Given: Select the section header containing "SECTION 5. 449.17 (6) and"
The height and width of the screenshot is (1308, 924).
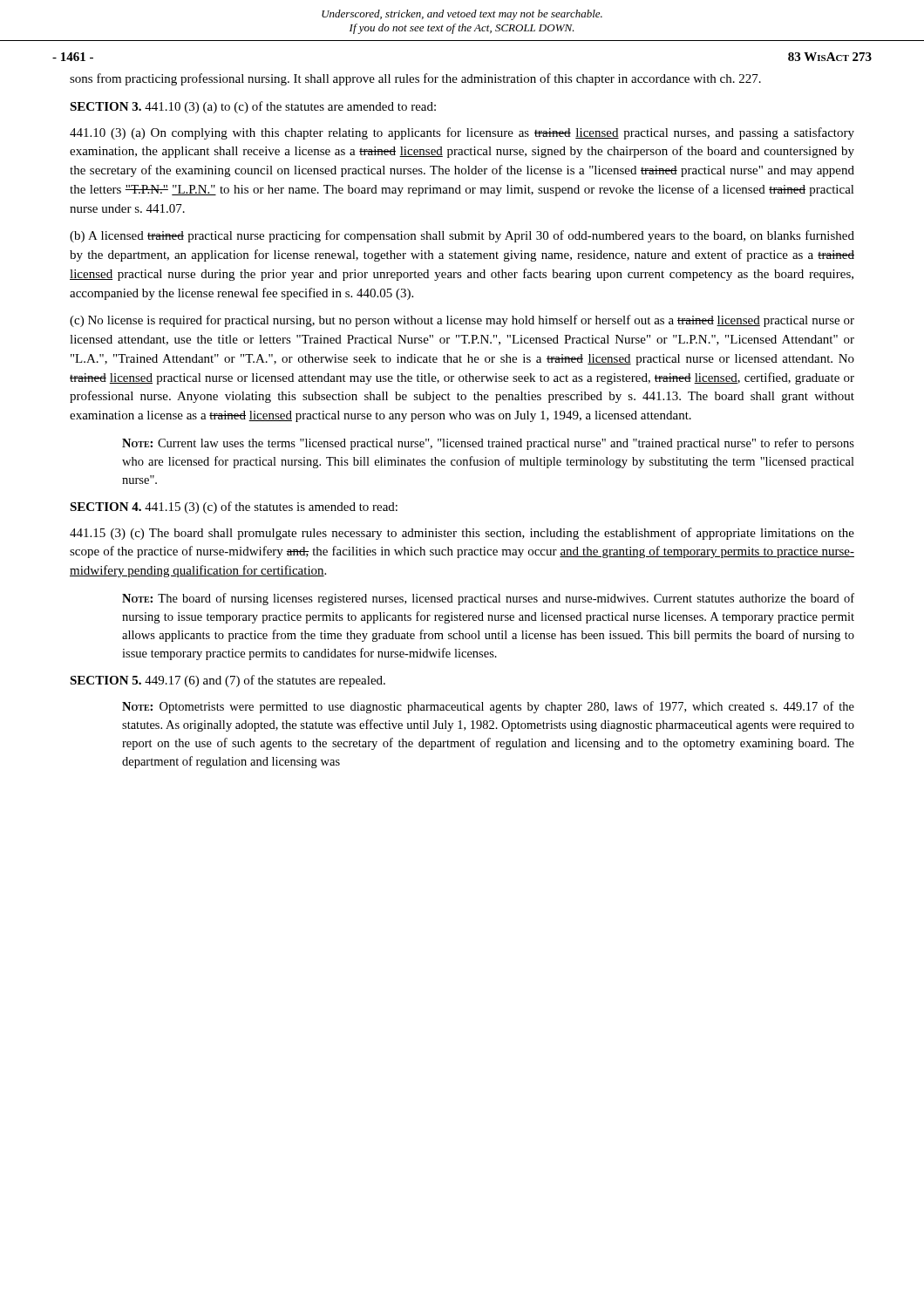Looking at the screenshot, I should (x=228, y=680).
